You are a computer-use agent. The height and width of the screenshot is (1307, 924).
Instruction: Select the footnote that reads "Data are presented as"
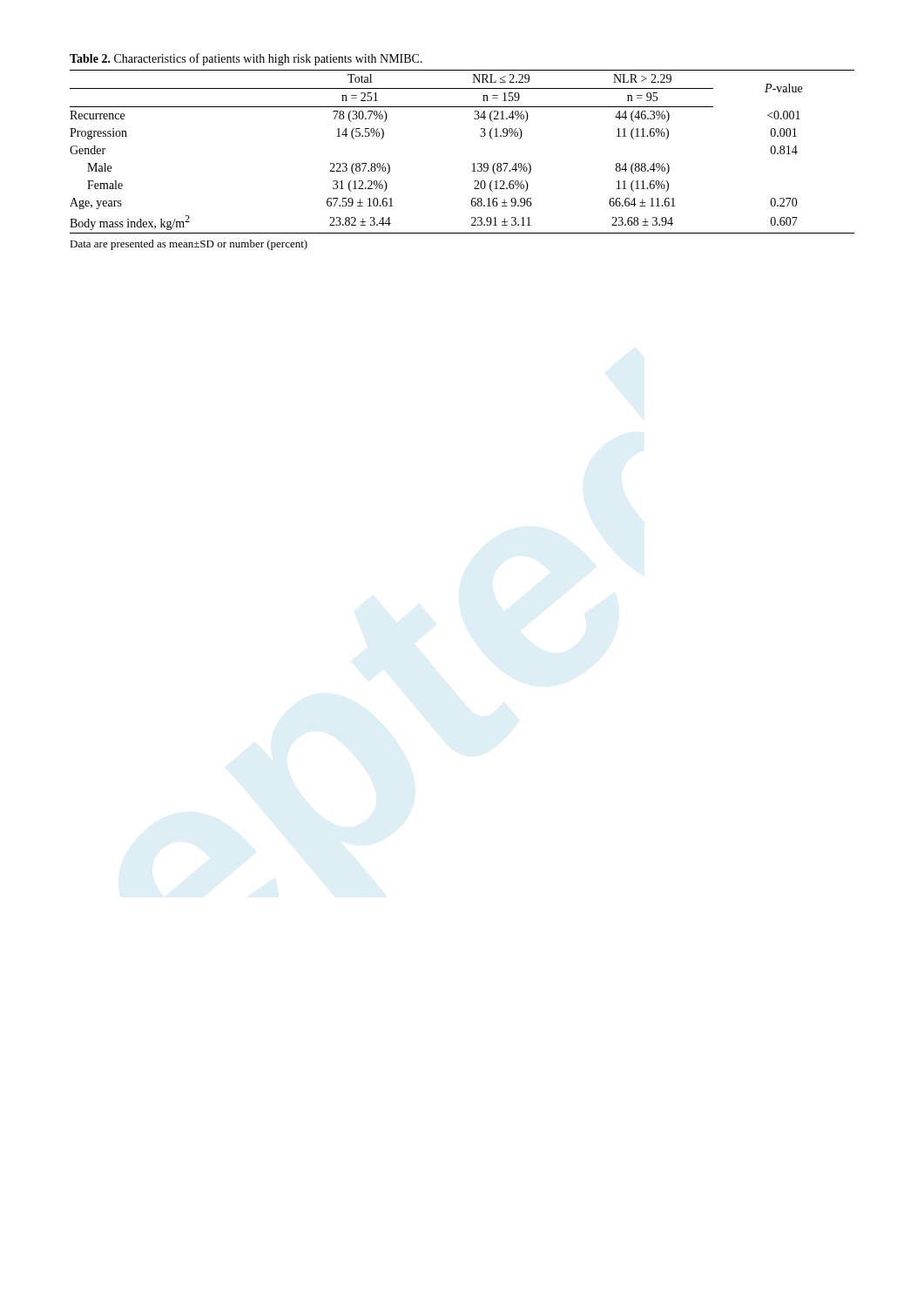[189, 243]
